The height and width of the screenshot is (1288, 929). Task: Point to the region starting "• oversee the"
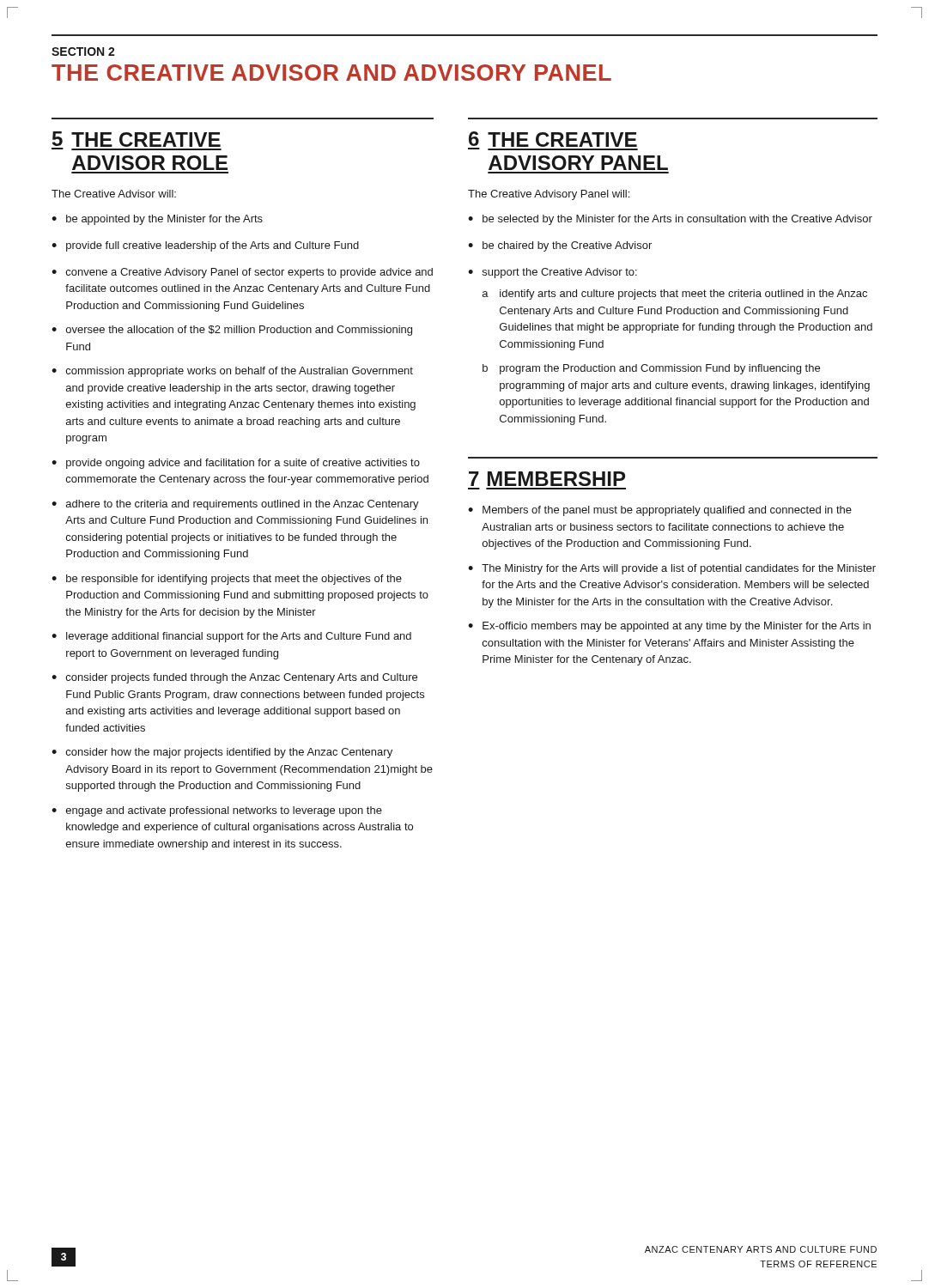pos(243,338)
